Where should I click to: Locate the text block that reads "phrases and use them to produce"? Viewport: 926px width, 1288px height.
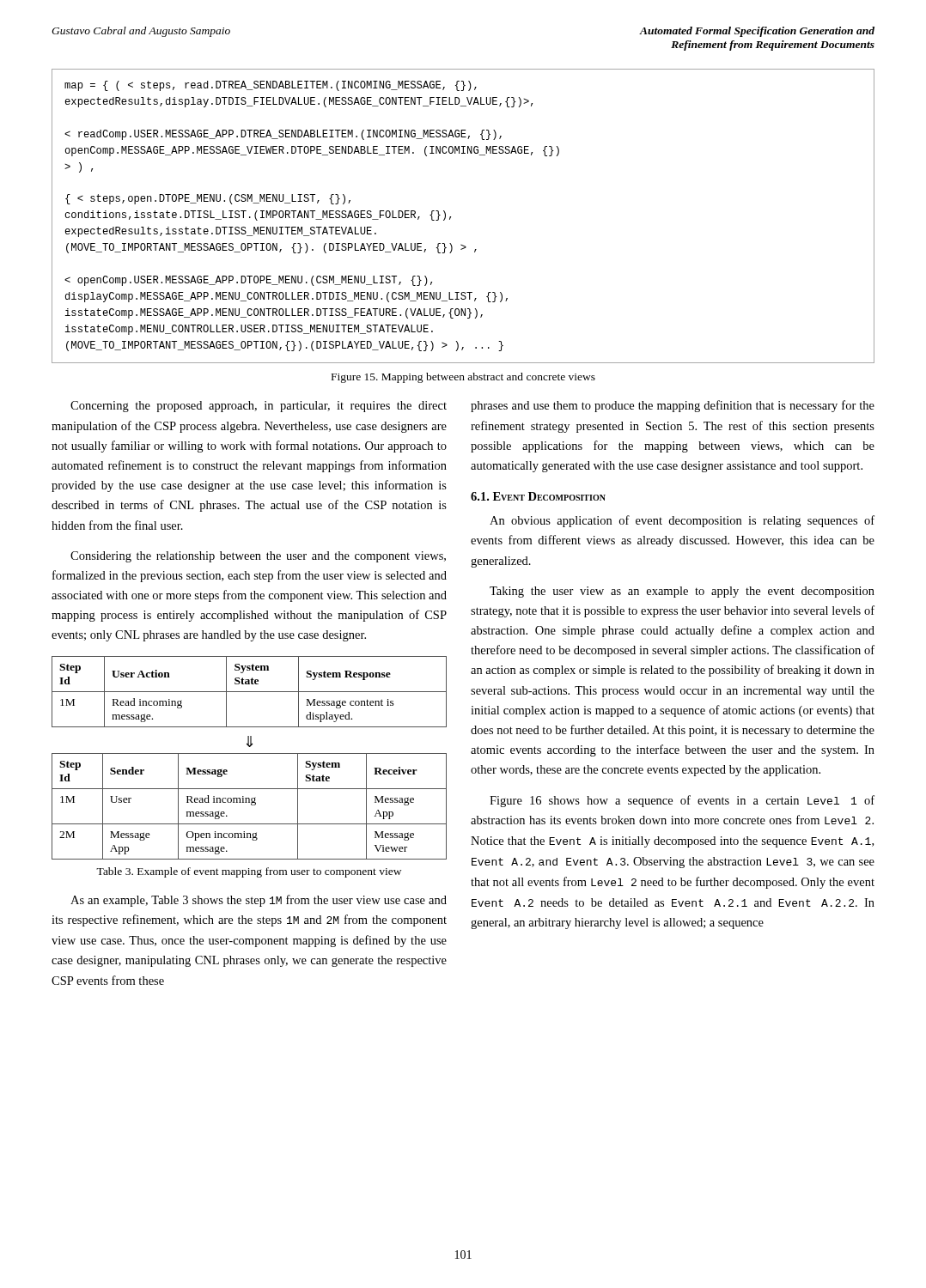click(673, 435)
